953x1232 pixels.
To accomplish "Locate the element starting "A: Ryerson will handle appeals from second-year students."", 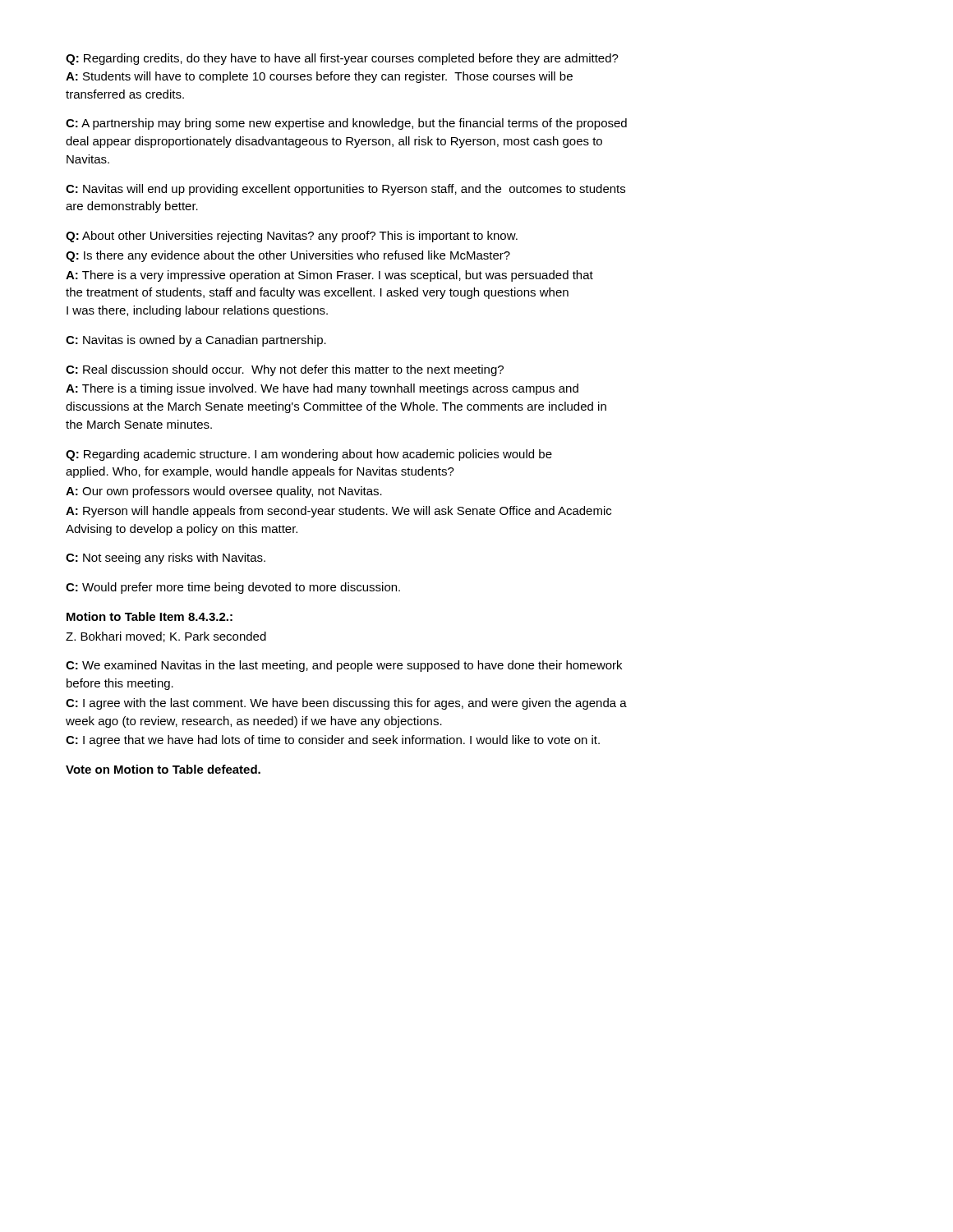I will point(476,520).
